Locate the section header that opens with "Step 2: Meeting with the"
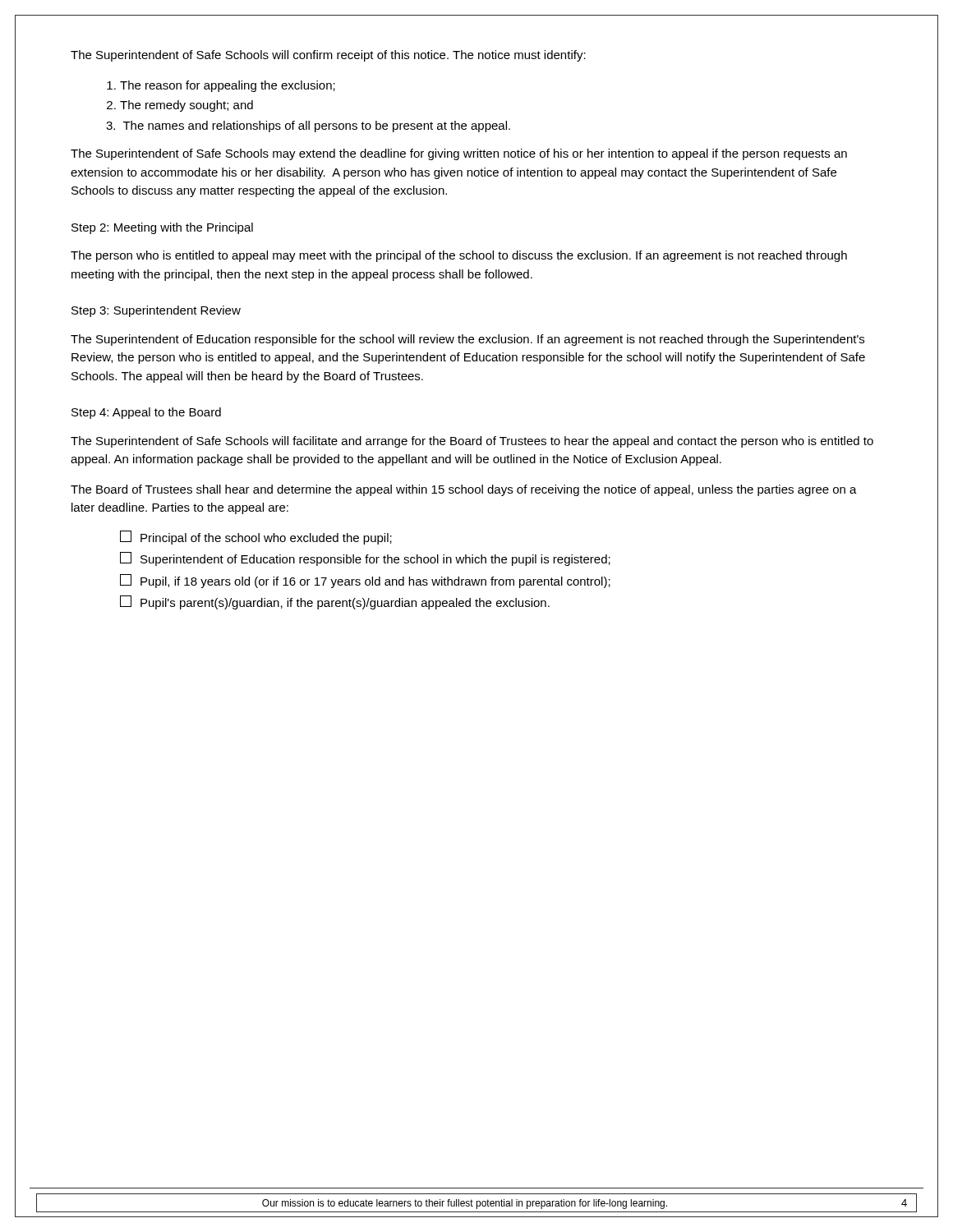The image size is (953, 1232). [162, 227]
